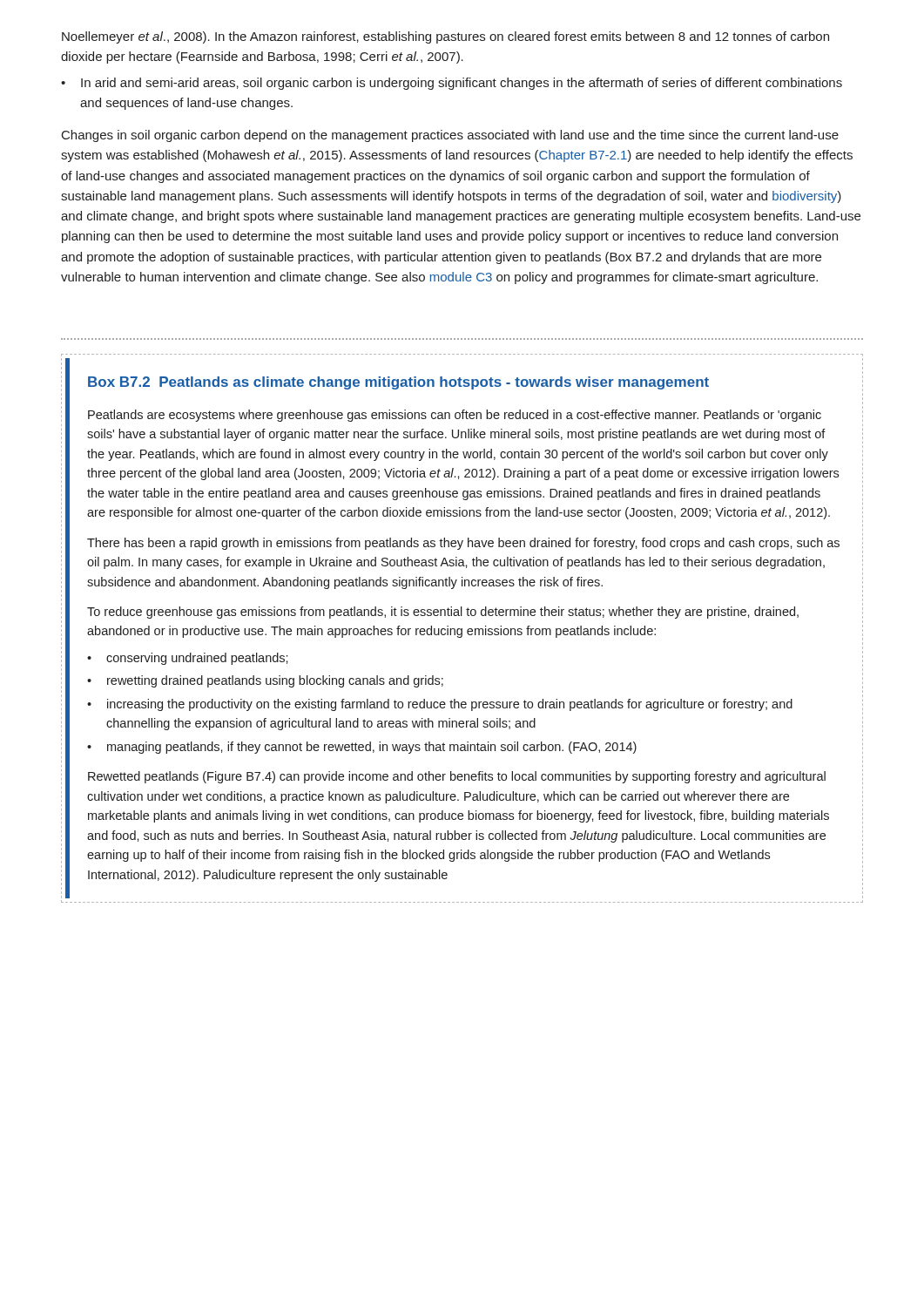Locate the text block that says "There has been"
Screen dimensions: 1307x924
(x=464, y=562)
